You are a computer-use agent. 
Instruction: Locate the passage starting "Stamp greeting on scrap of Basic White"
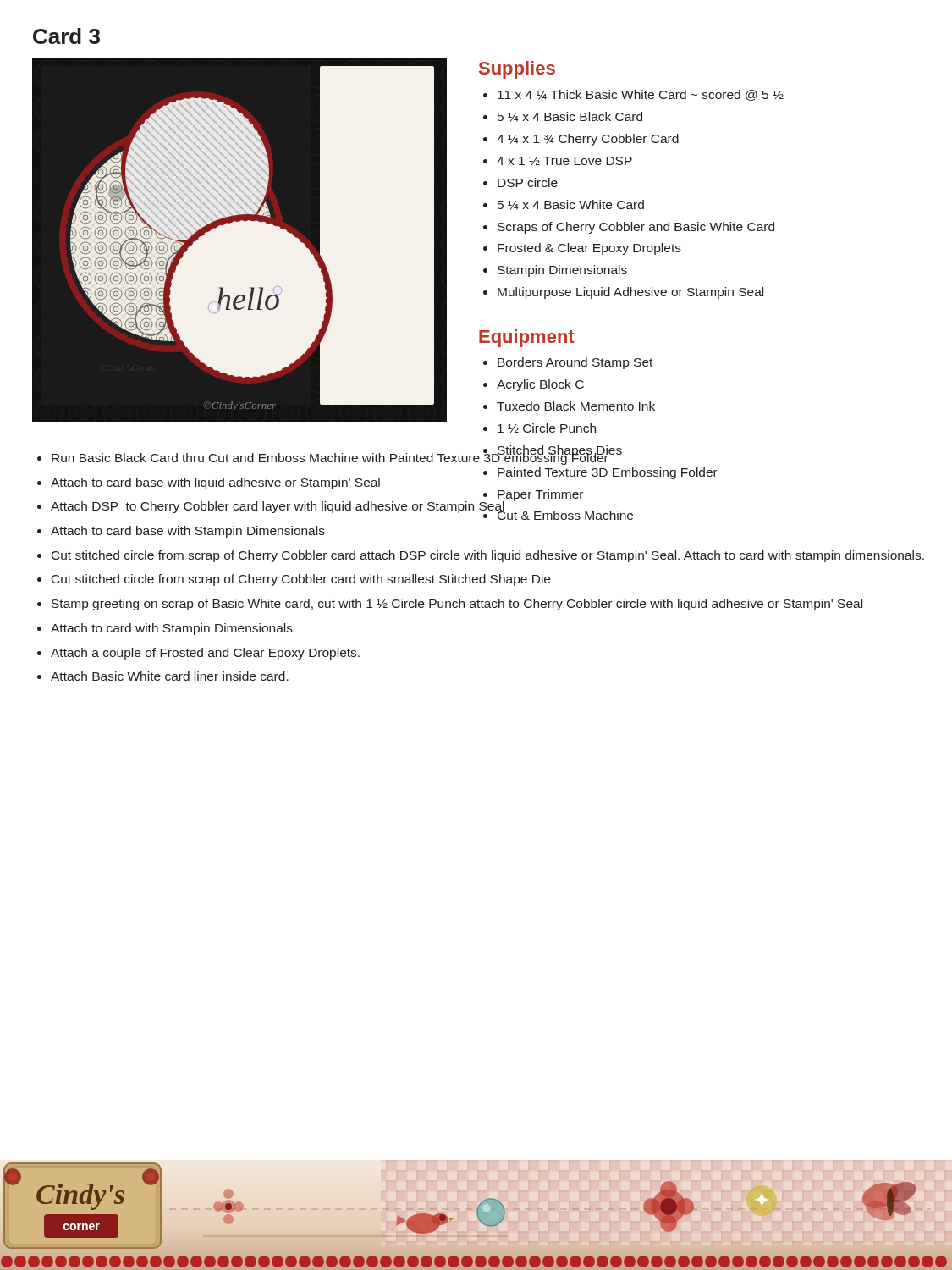coord(488,604)
